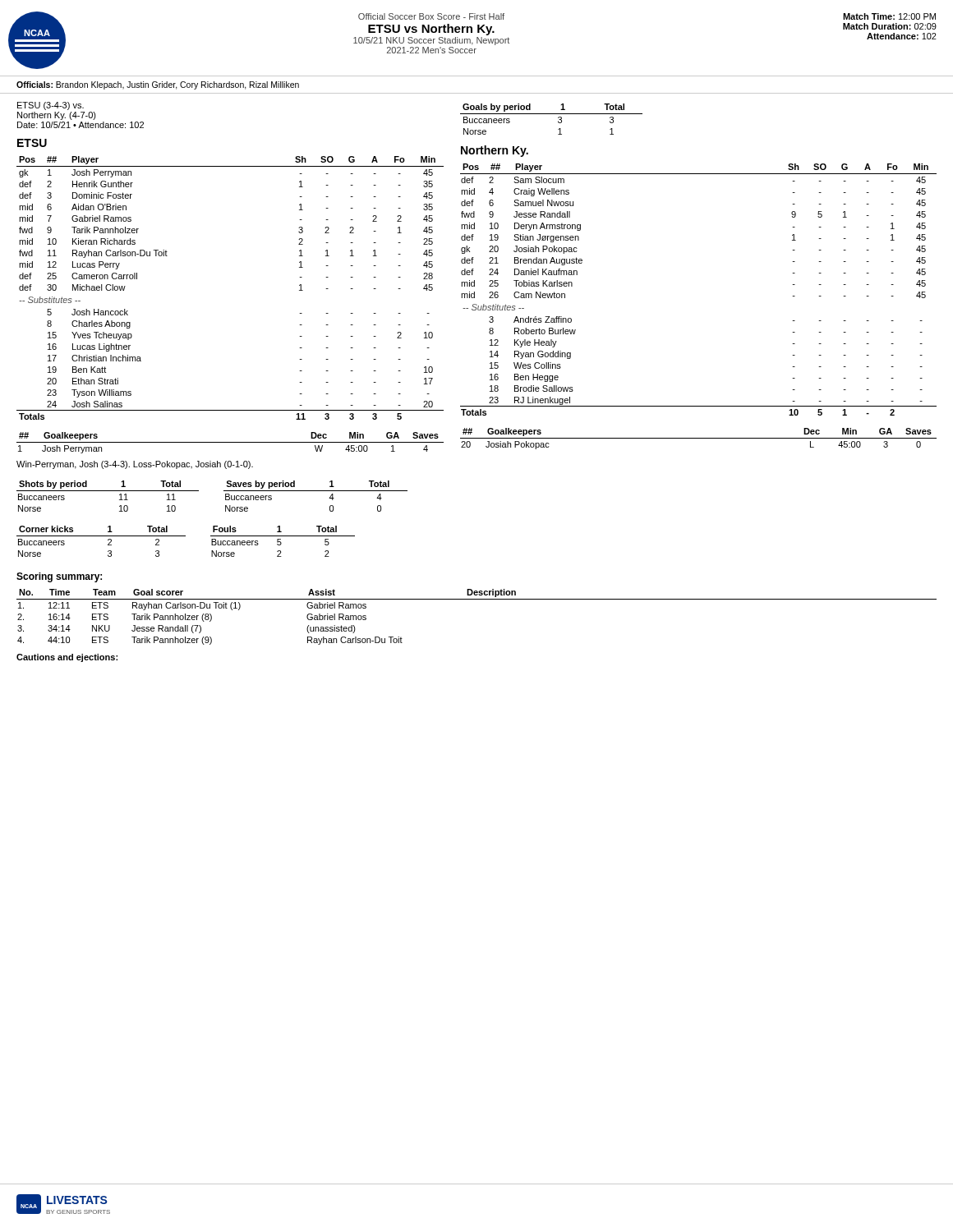
Task: Click on the table containing "Goals by period"
Action: pyautogui.click(x=698, y=119)
